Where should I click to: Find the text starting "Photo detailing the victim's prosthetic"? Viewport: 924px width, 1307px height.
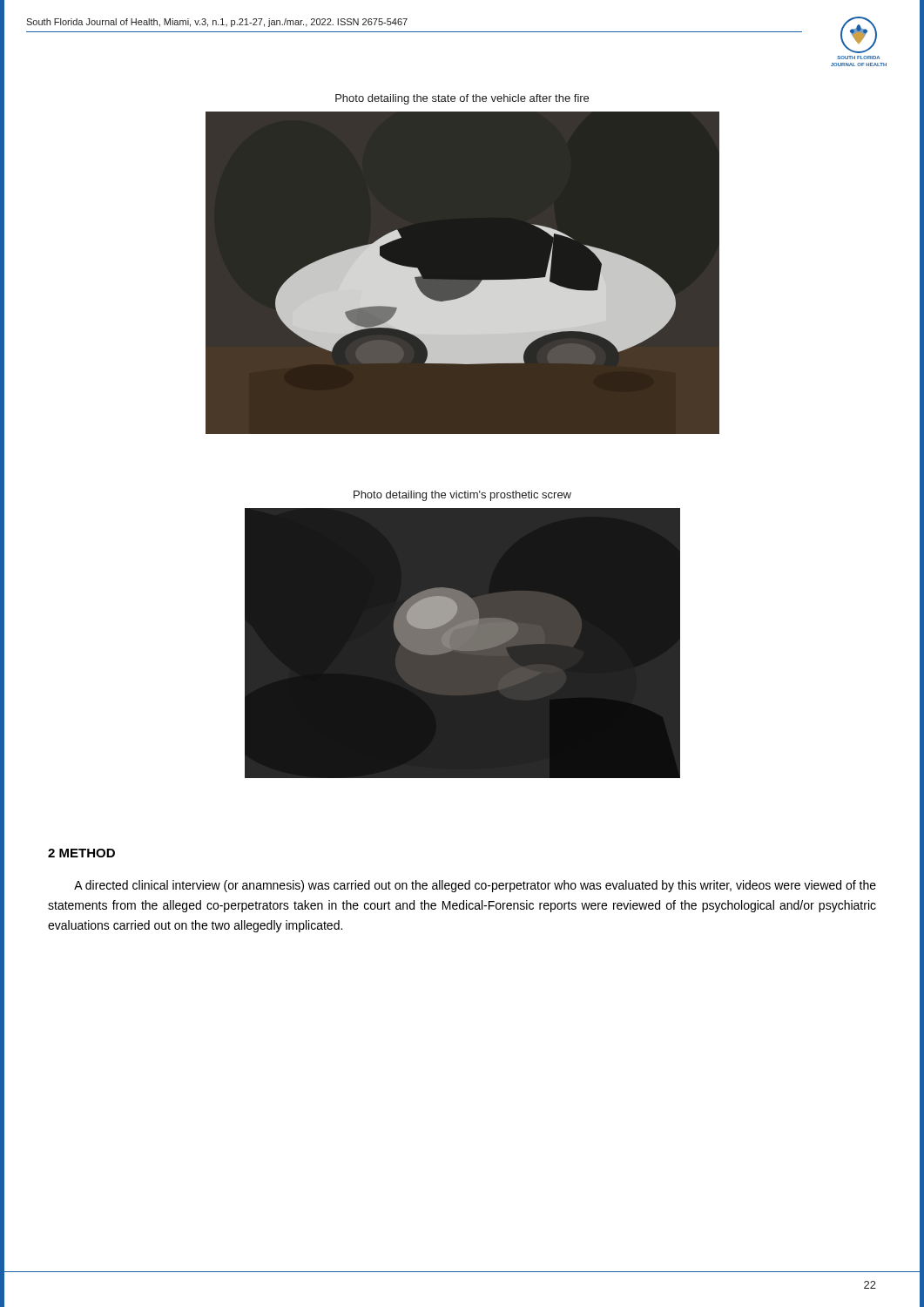[x=462, y=494]
